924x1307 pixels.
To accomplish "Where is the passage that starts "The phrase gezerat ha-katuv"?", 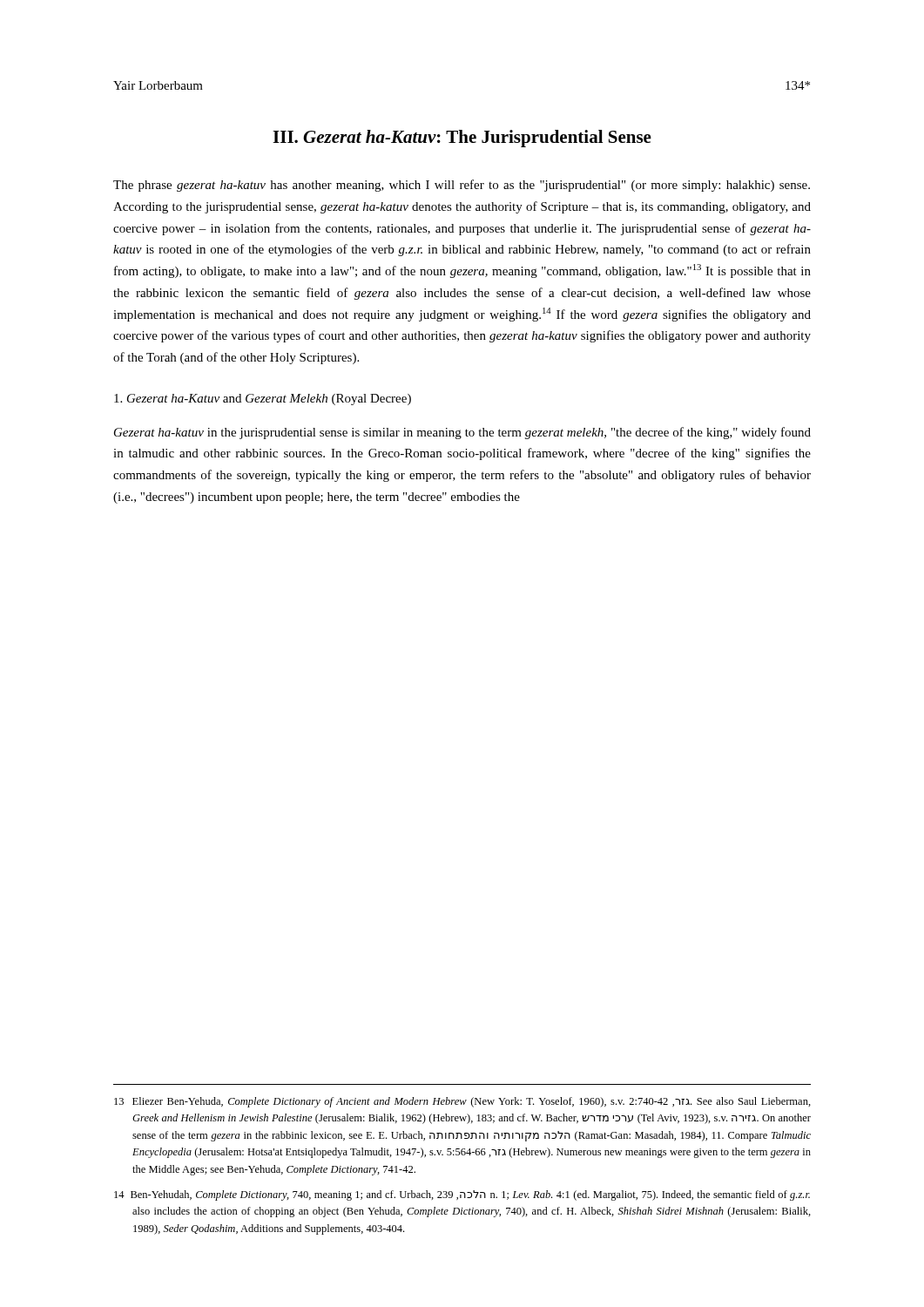I will [462, 271].
